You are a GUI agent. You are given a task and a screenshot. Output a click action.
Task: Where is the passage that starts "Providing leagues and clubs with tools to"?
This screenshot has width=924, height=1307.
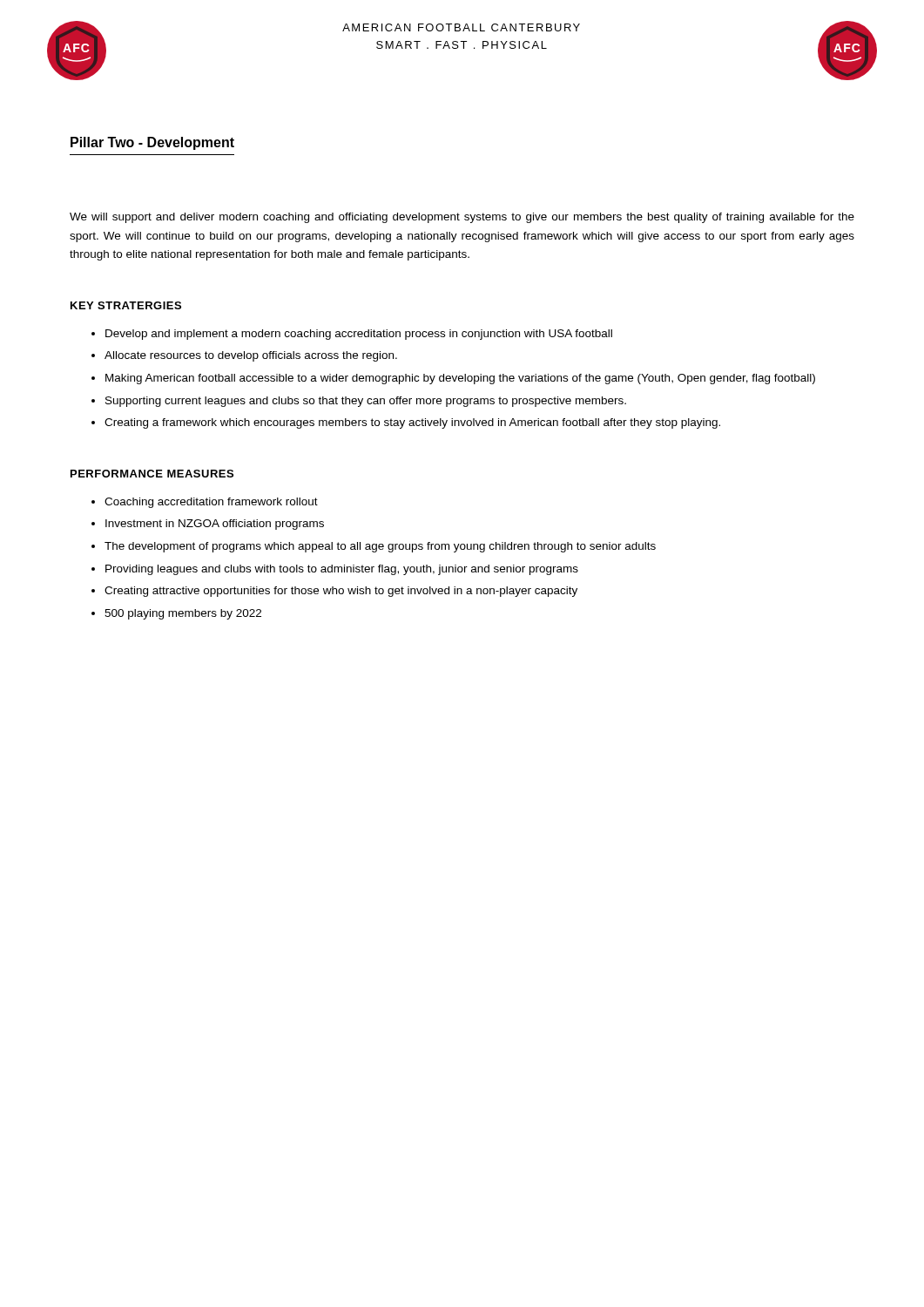pyautogui.click(x=341, y=568)
